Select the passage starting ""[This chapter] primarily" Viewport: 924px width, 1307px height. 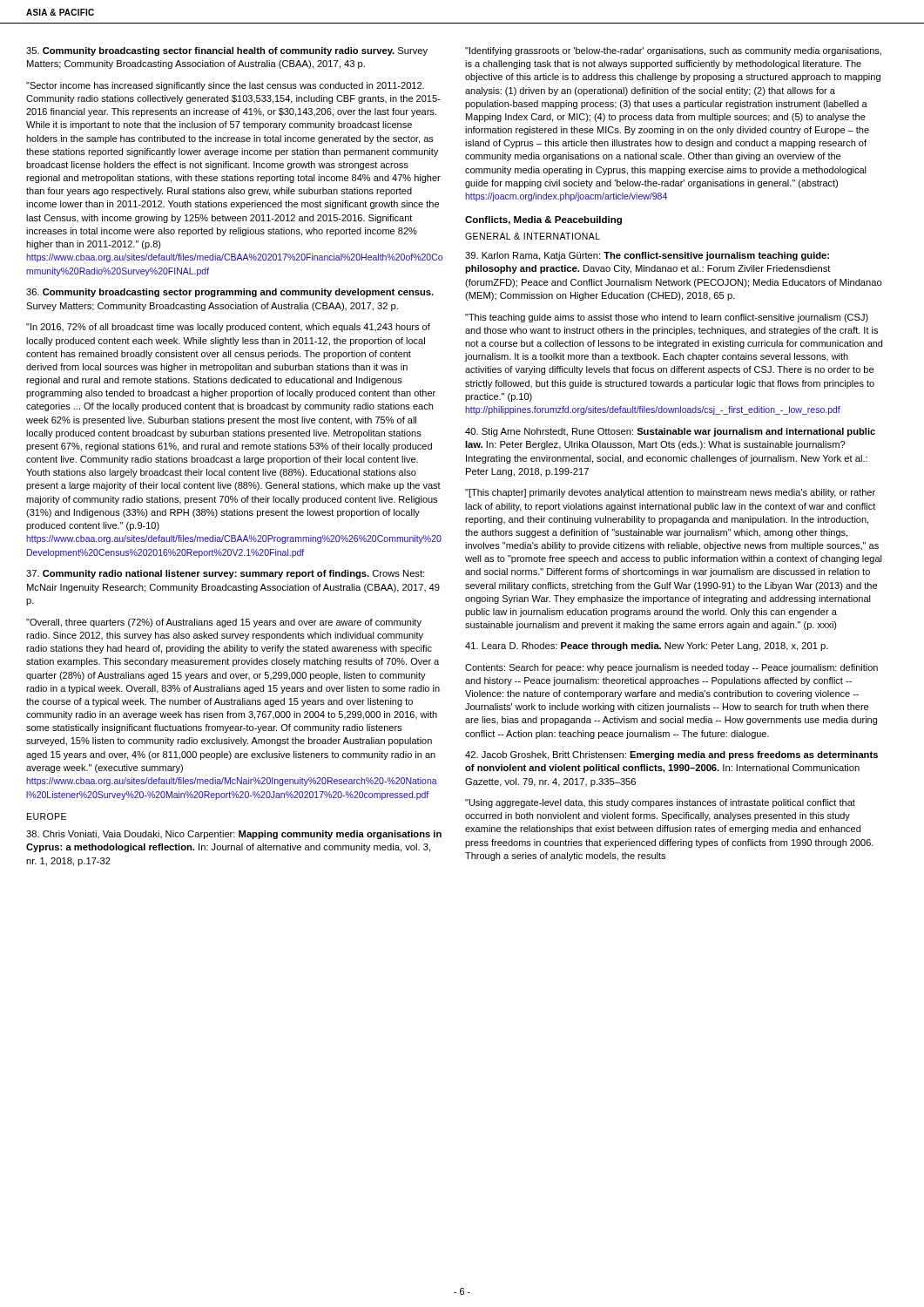click(674, 559)
